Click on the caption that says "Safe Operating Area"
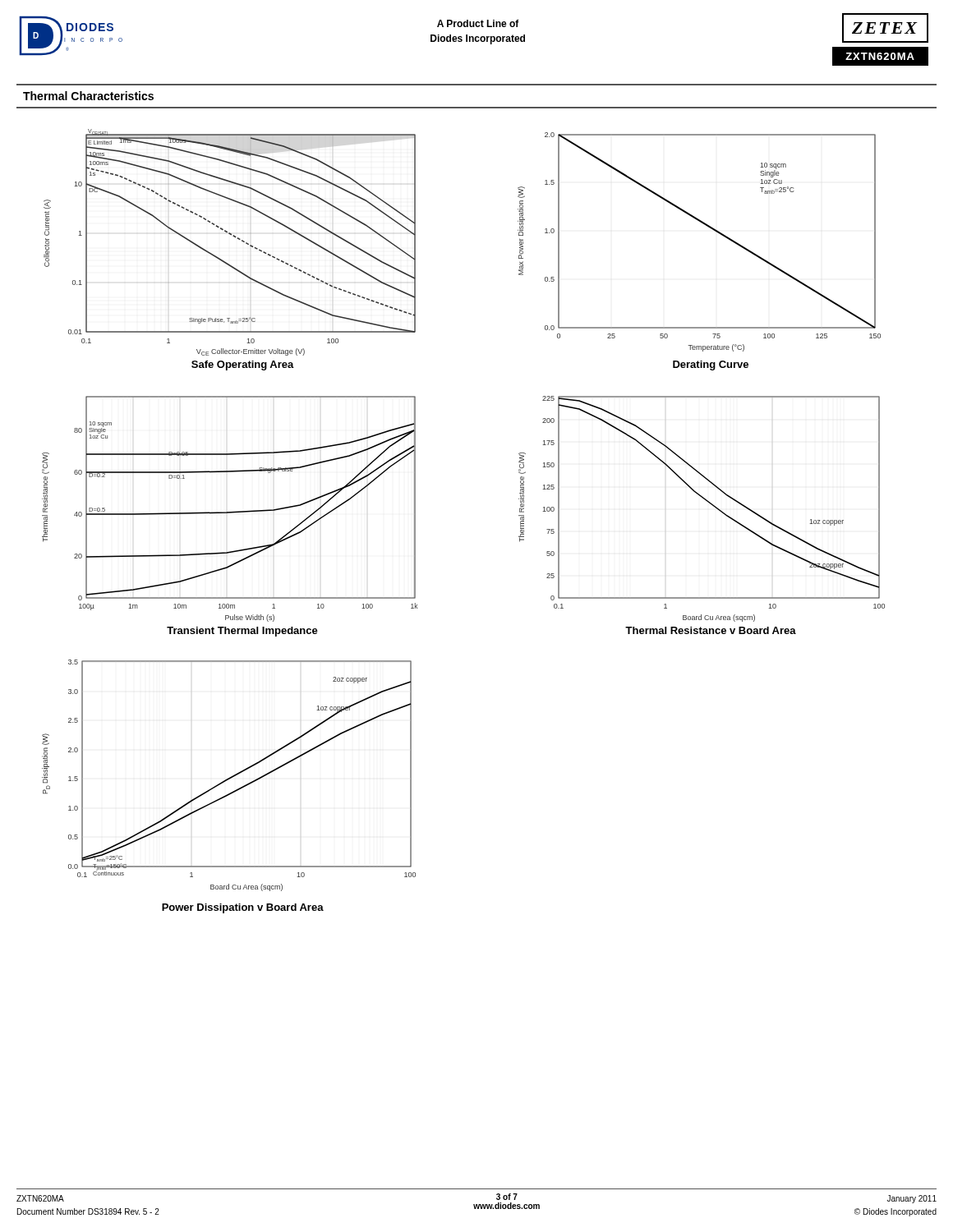953x1232 pixels. click(242, 364)
